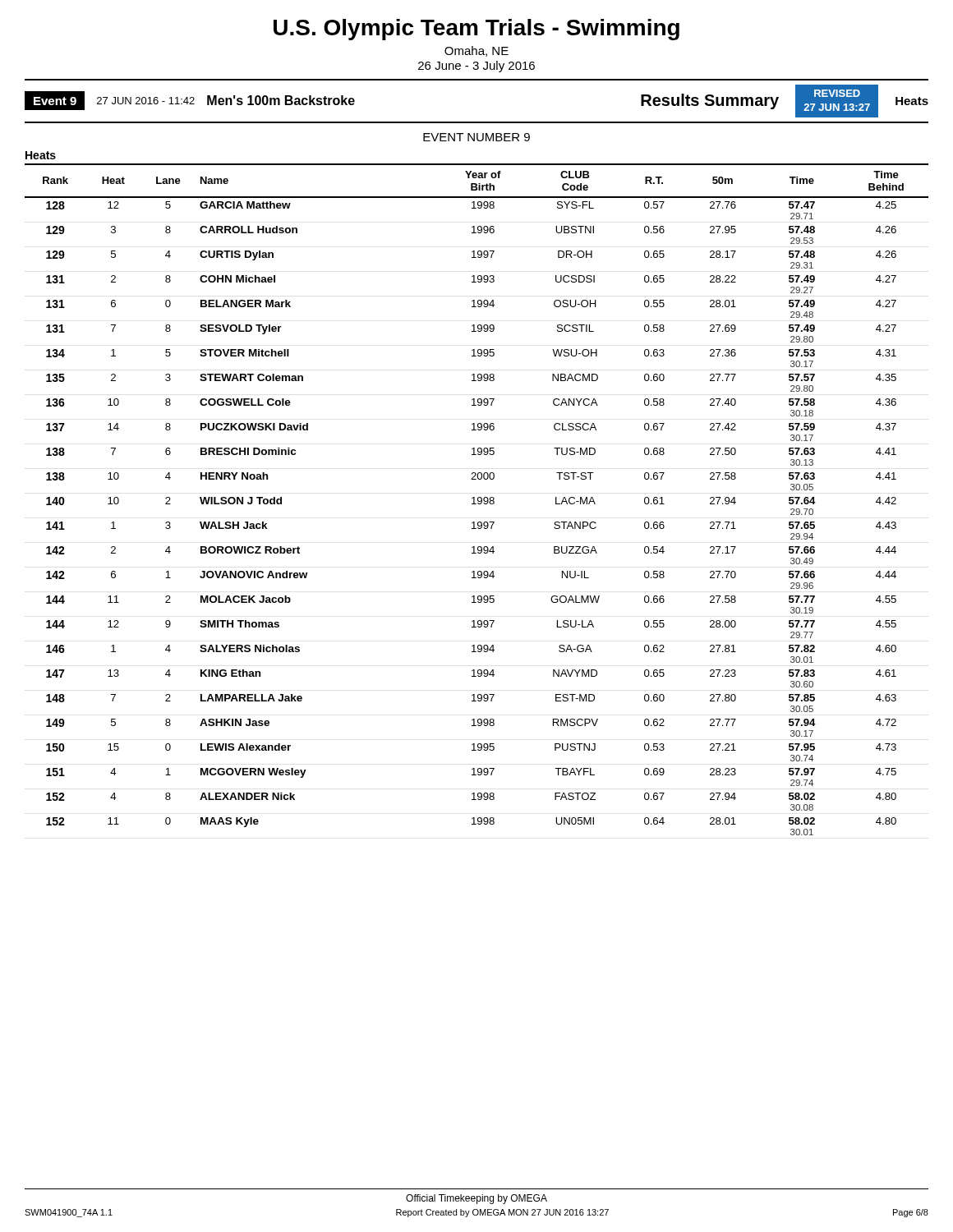Locate the table
953x1232 pixels.
point(476,501)
